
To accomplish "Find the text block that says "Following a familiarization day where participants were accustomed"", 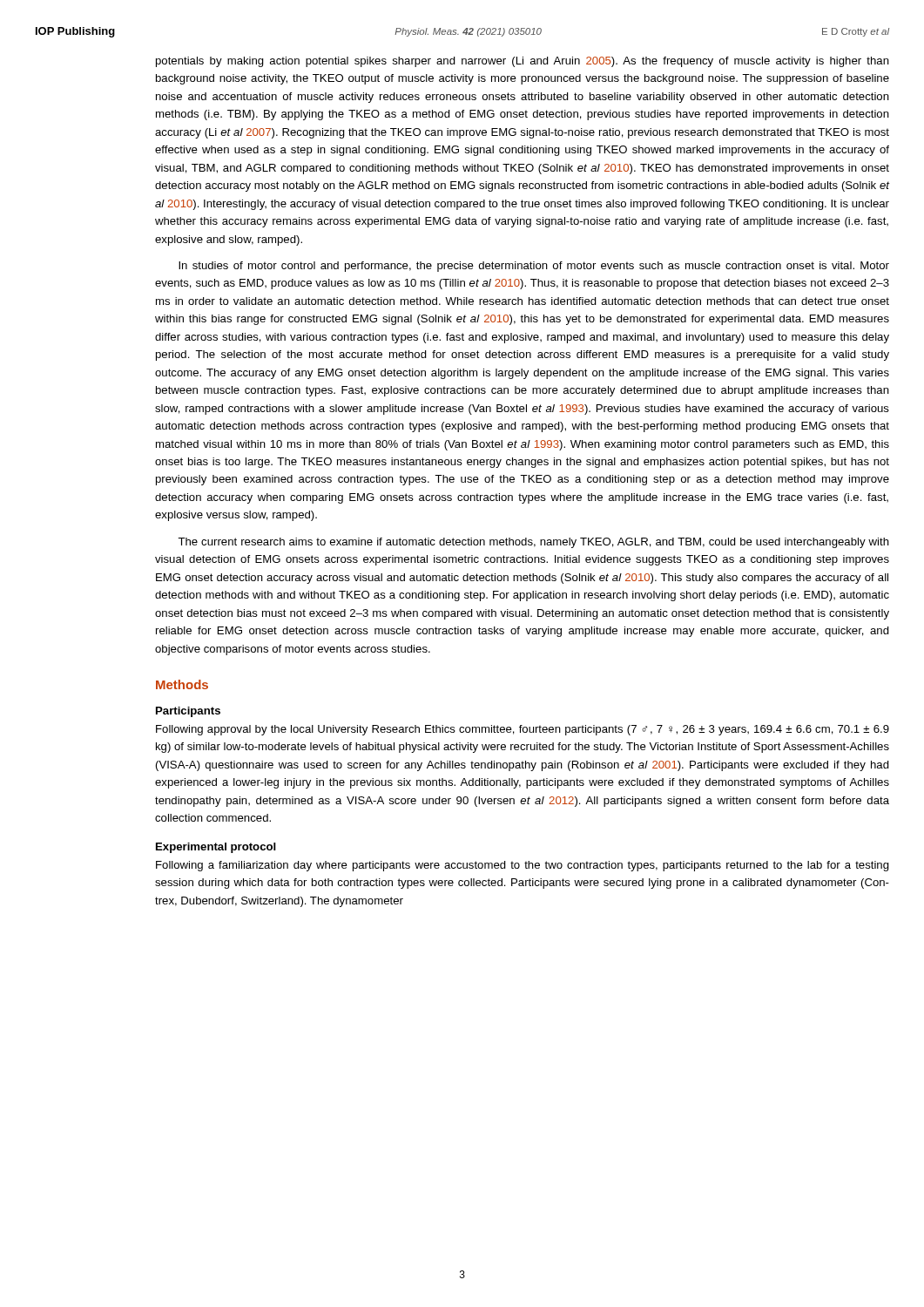I will pos(522,883).
